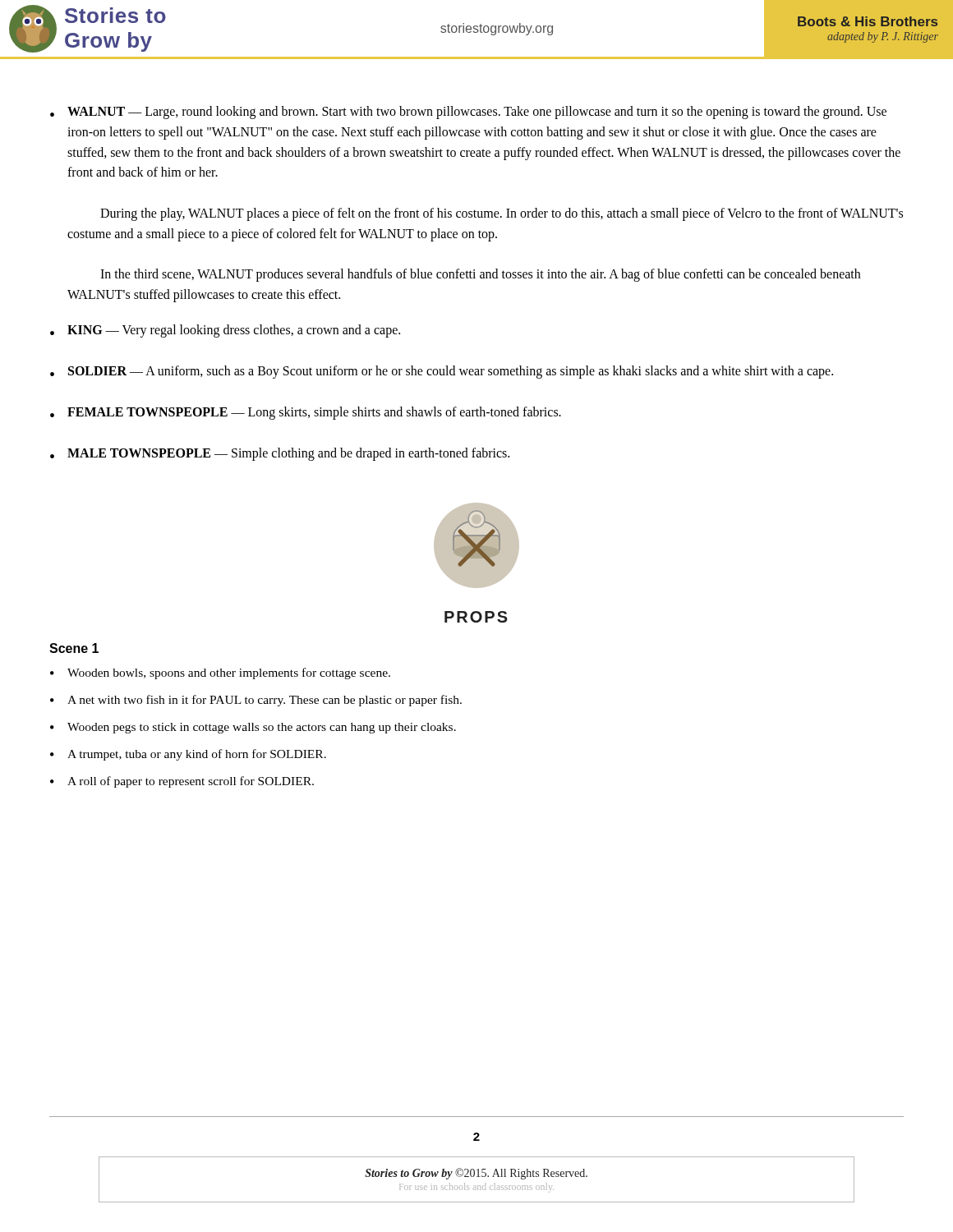
Task: Find the block on this page that starts "• MALE TOWNSPEOPLE — Simple clothing and"
Action: [476, 457]
